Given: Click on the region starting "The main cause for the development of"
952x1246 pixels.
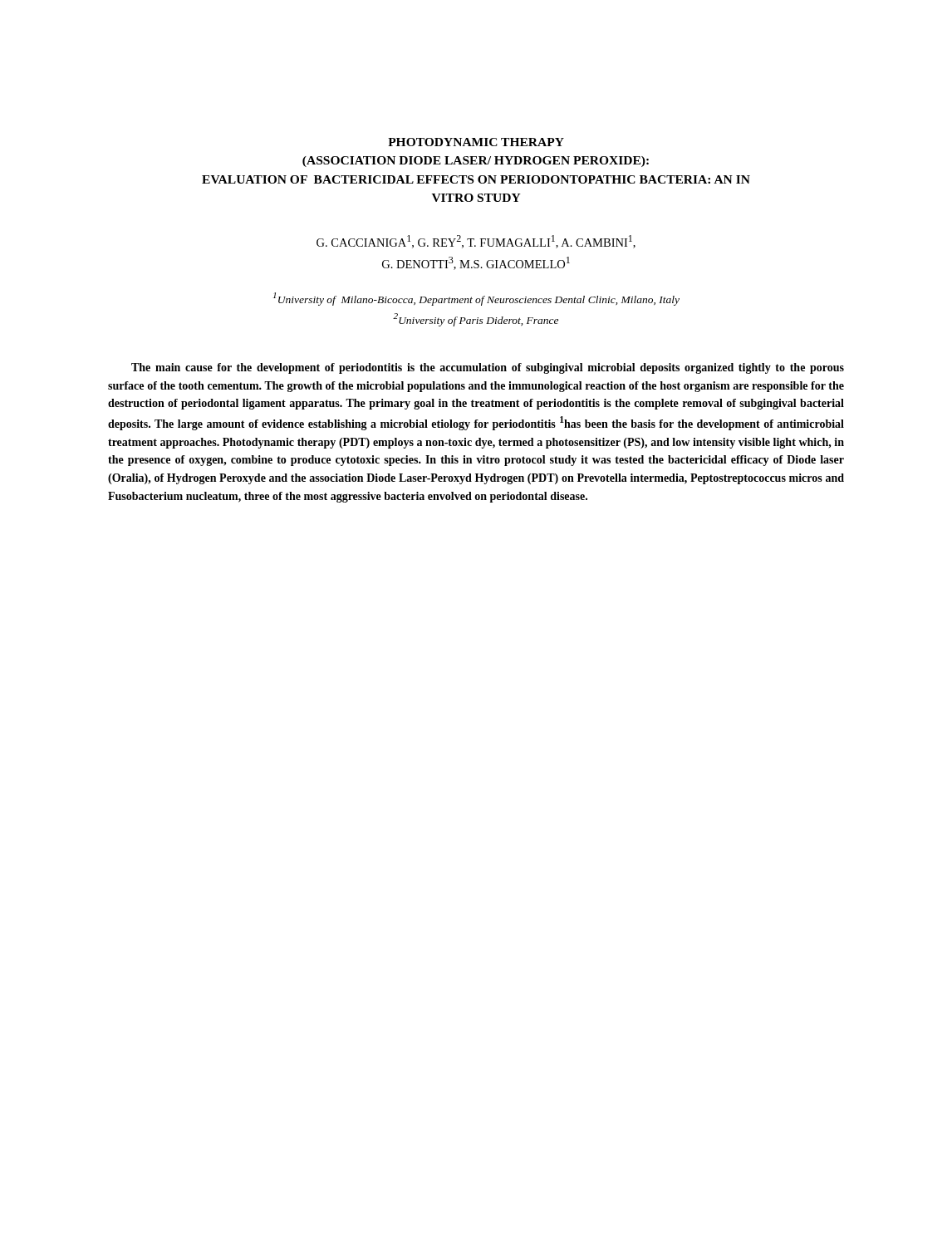Looking at the screenshot, I should pos(476,432).
